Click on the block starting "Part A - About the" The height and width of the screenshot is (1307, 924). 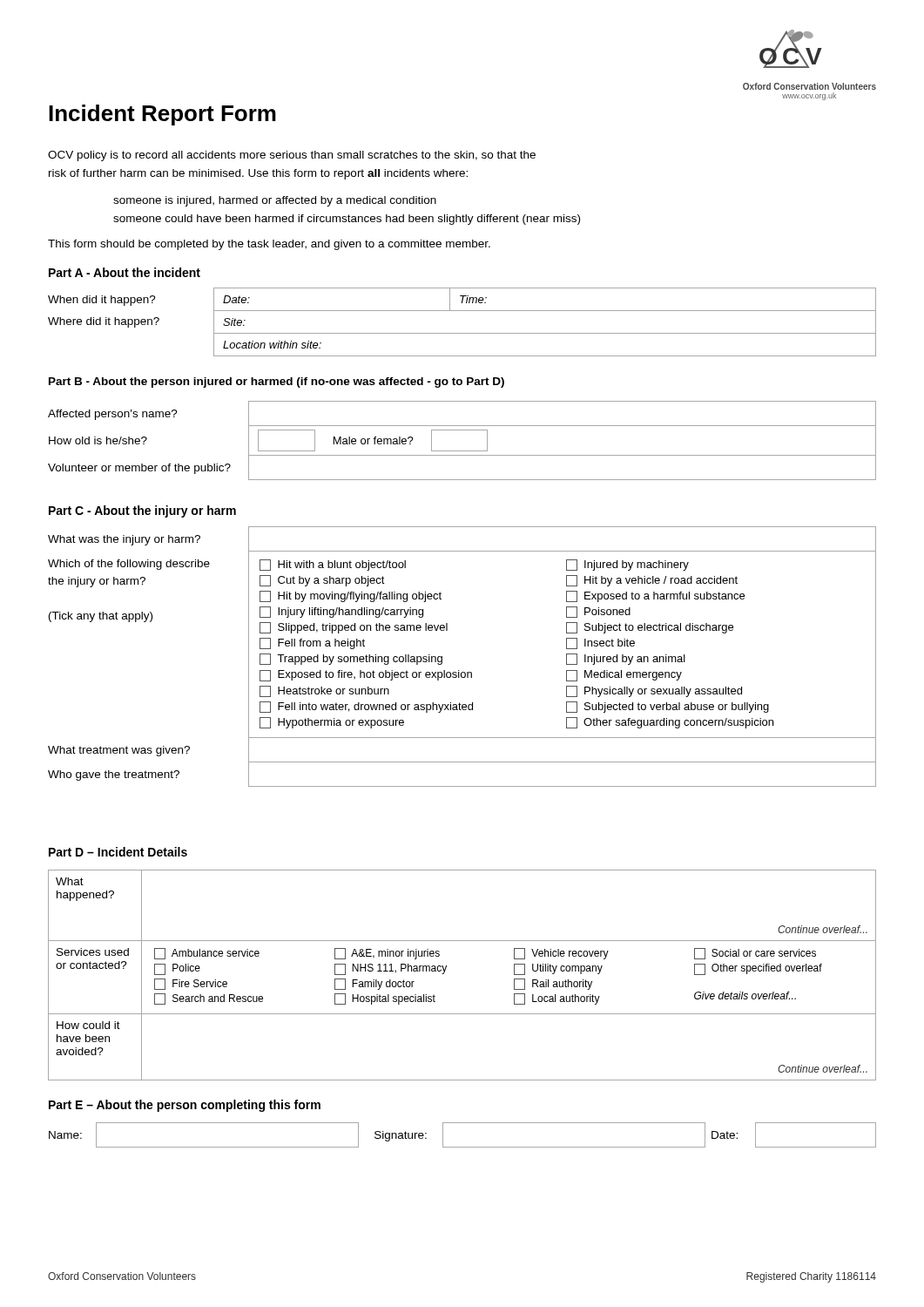124,273
